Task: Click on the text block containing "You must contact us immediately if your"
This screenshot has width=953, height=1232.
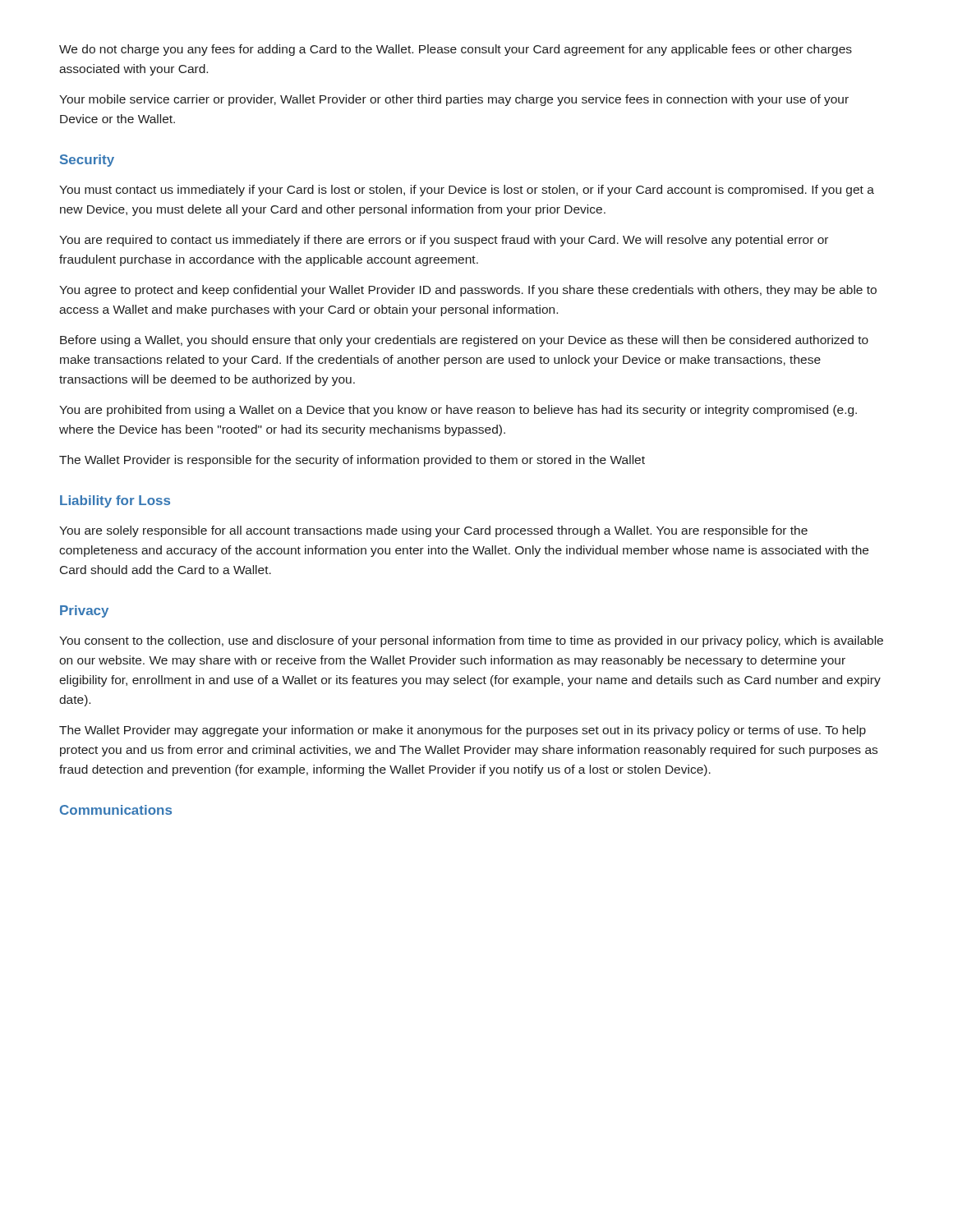Action: pos(467,199)
